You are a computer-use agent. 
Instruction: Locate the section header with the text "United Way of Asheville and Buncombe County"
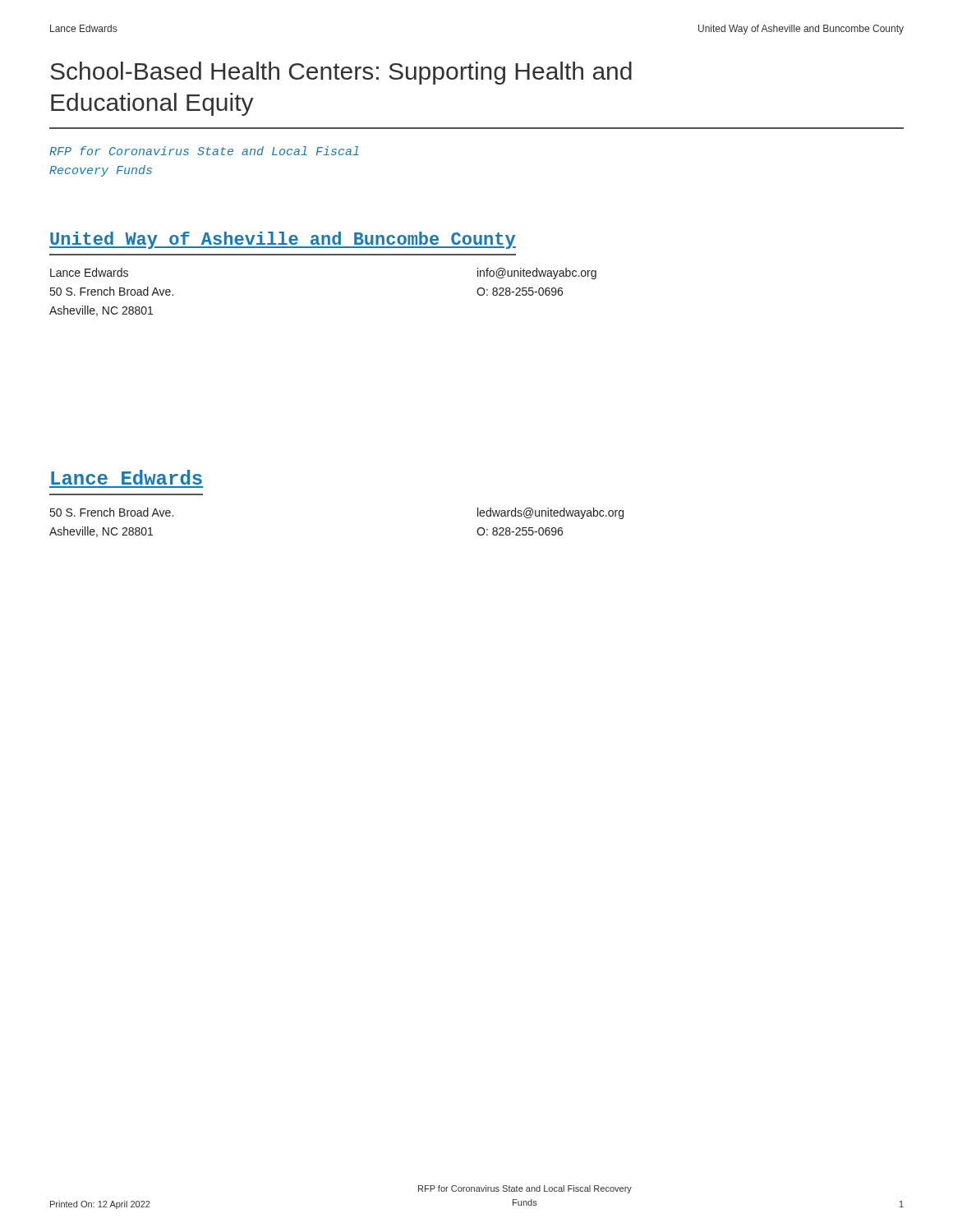(x=282, y=243)
